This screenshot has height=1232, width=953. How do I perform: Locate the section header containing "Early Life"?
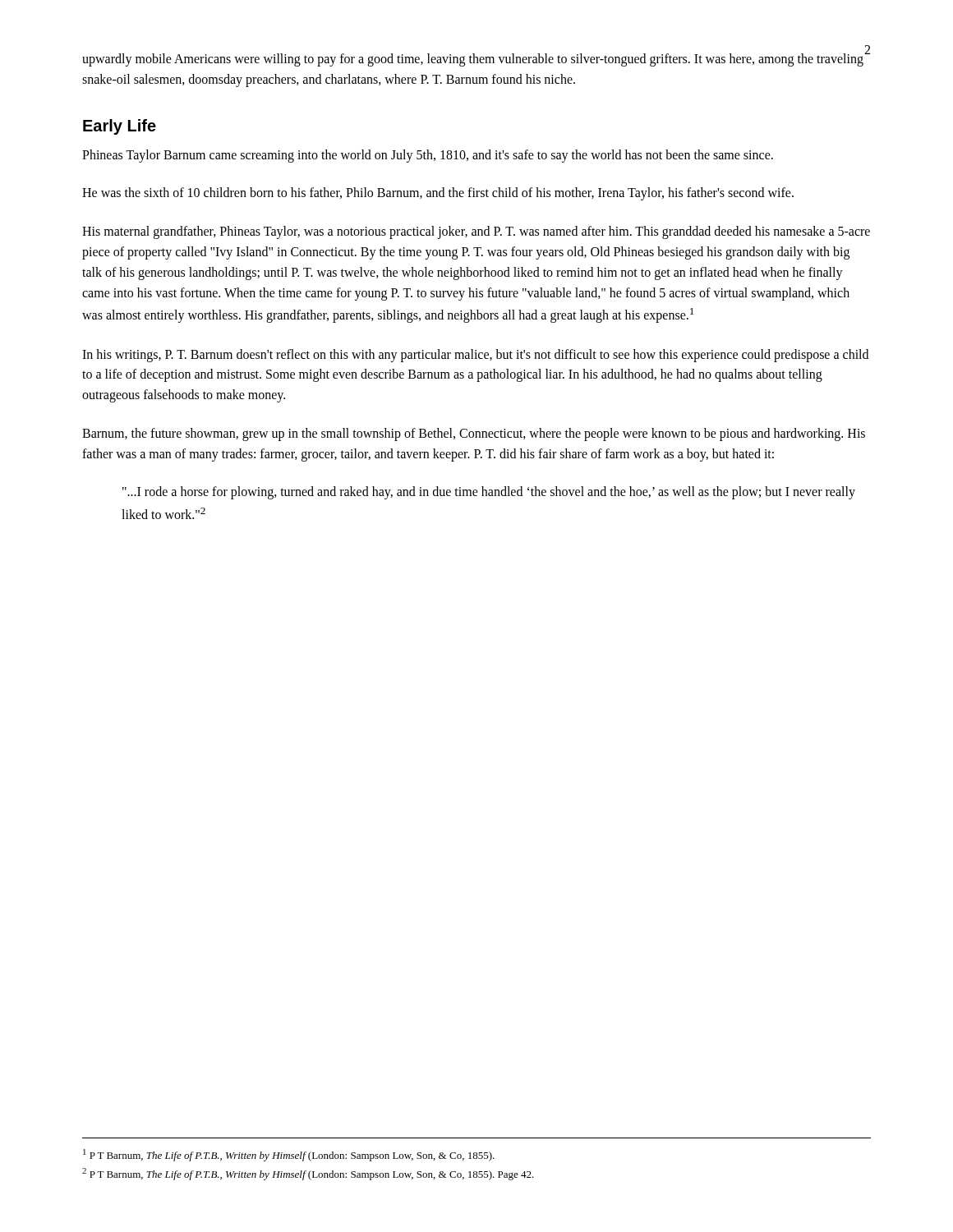[x=119, y=125]
